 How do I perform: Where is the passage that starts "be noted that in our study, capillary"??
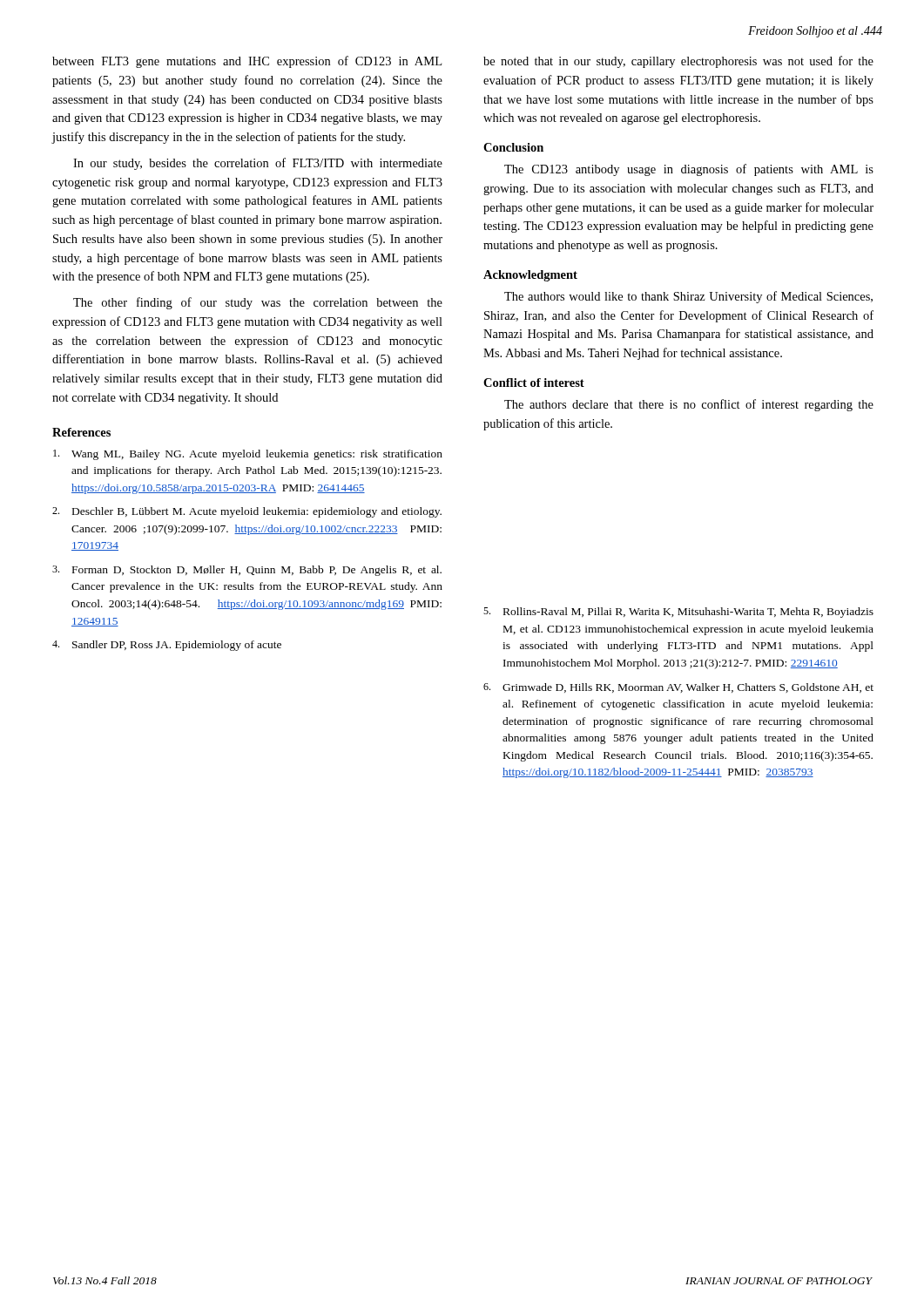click(x=678, y=90)
